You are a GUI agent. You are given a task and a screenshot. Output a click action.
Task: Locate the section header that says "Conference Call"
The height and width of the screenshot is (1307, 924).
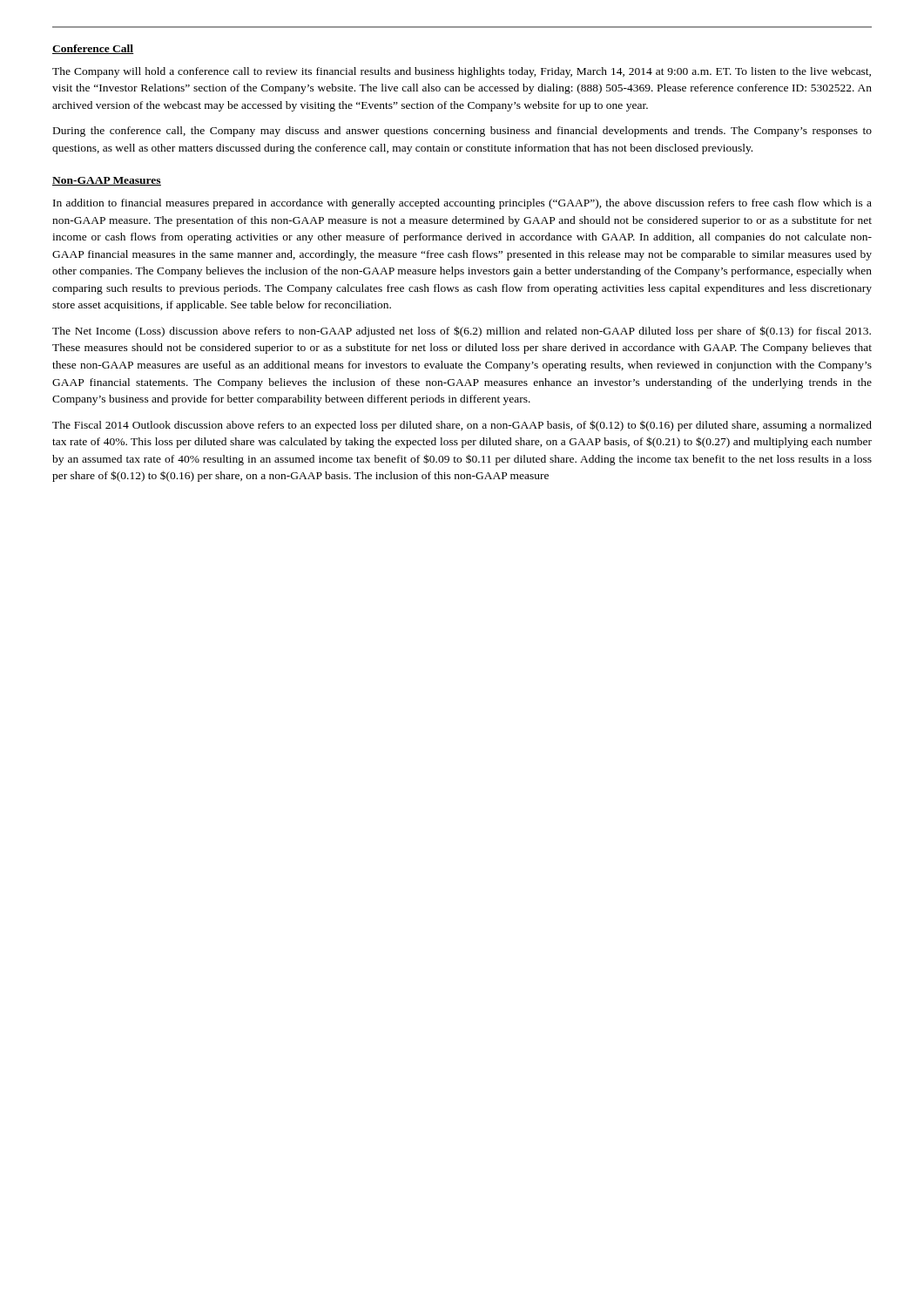point(93,48)
